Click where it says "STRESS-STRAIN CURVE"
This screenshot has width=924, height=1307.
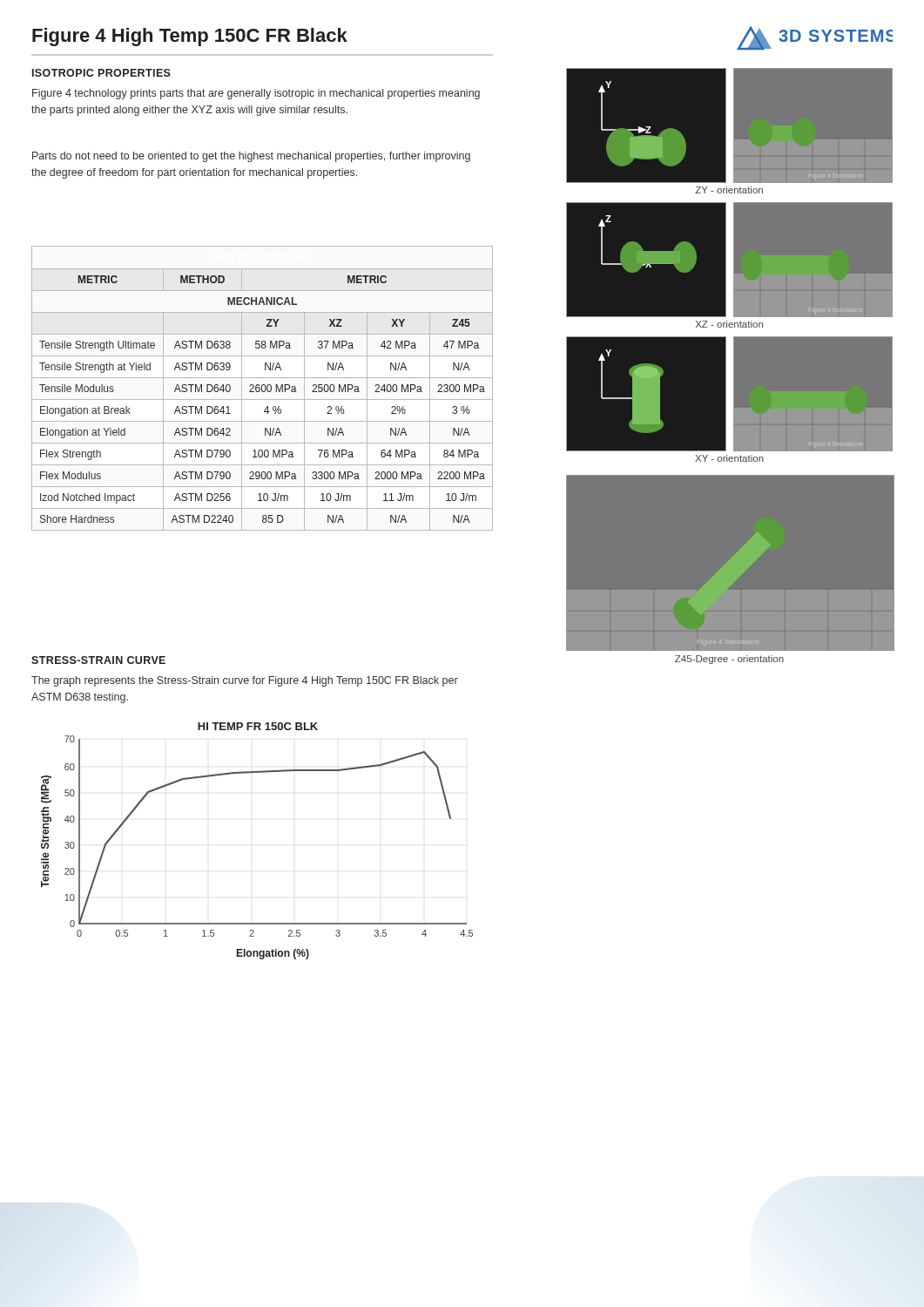pos(99,660)
